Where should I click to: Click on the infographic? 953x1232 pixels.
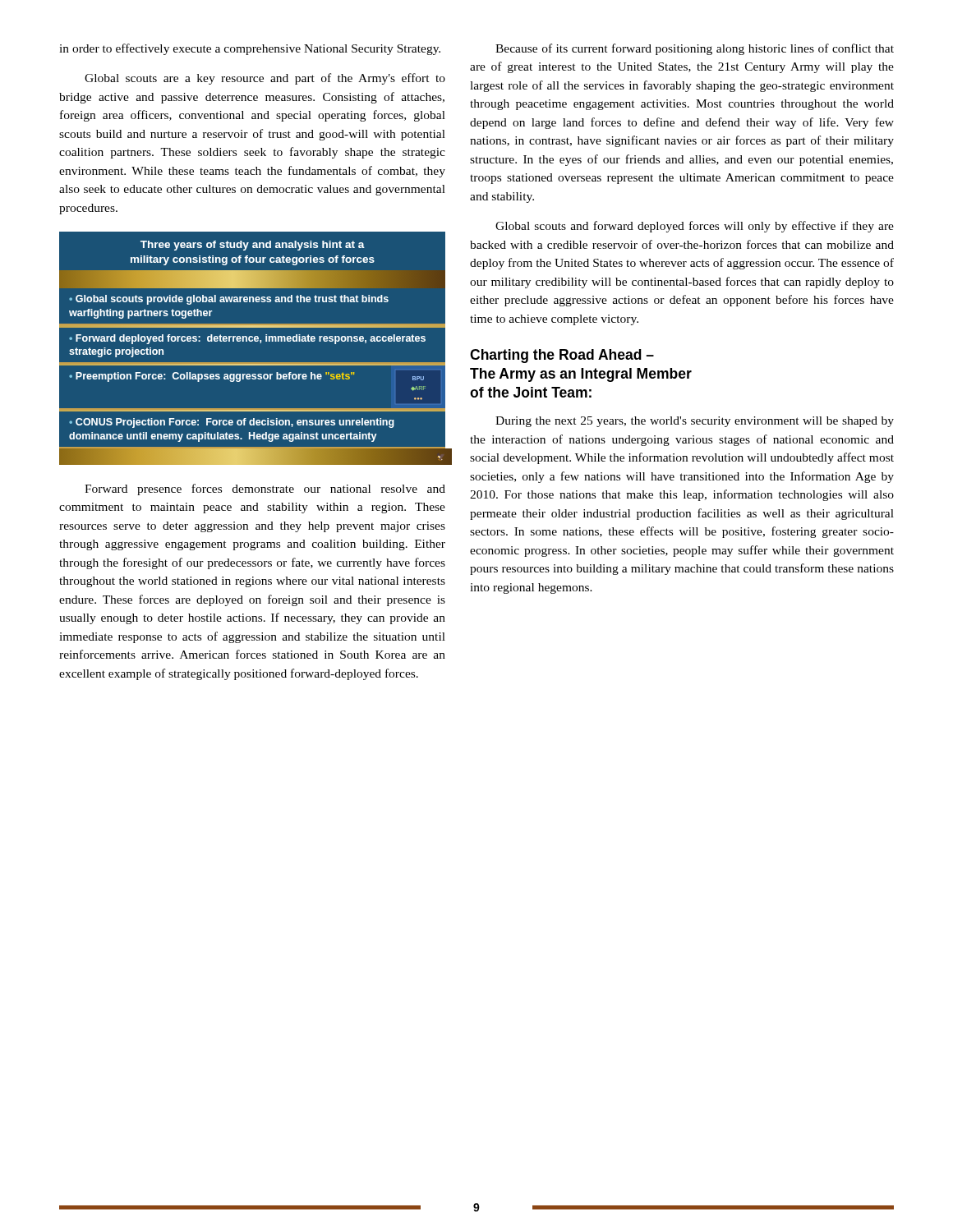click(252, 348)
